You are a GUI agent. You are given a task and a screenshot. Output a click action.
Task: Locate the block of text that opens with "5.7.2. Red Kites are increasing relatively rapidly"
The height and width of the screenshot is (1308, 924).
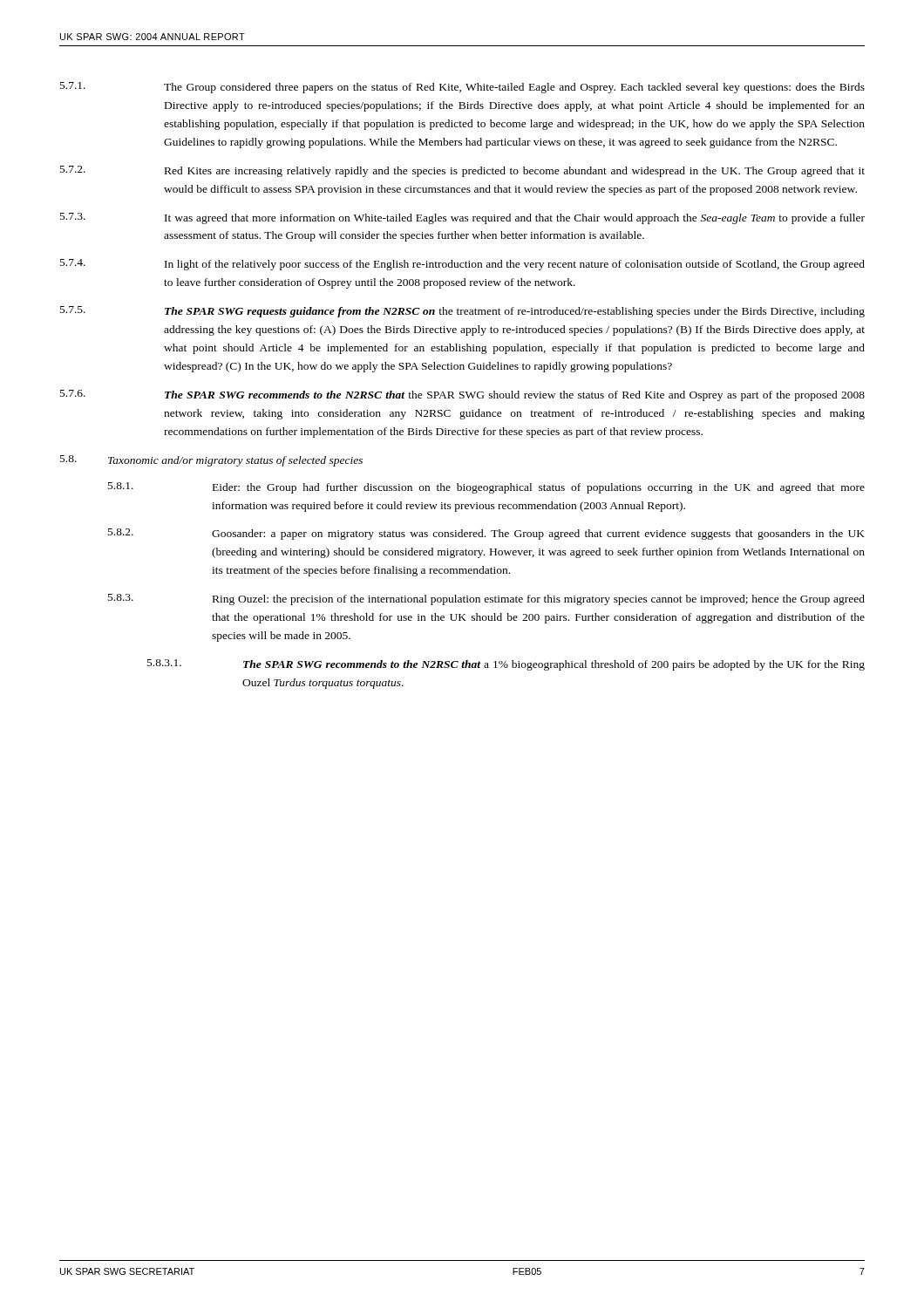(462, 180)
